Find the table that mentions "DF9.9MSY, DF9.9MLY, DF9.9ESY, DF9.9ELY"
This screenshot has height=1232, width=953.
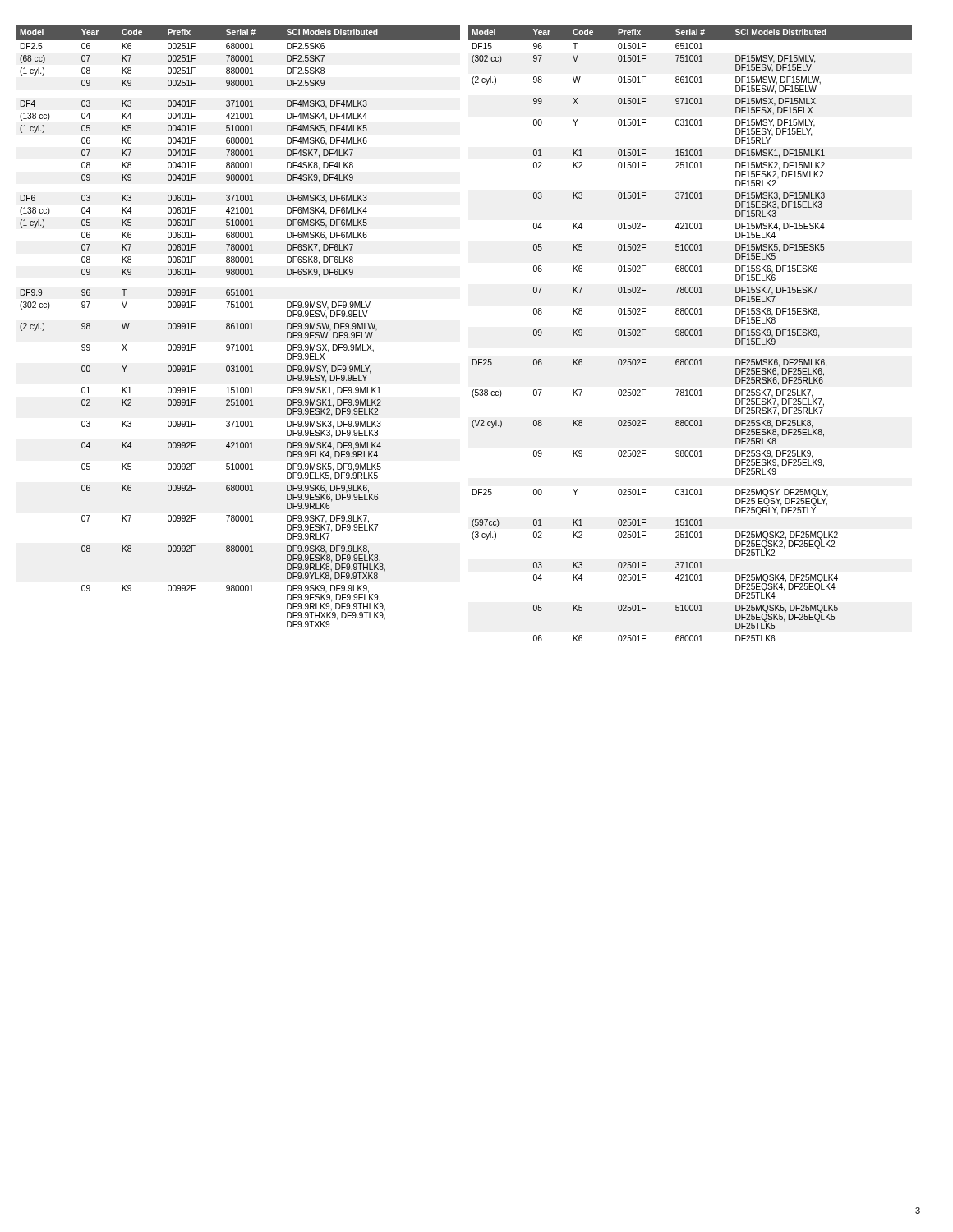[476, 335]
